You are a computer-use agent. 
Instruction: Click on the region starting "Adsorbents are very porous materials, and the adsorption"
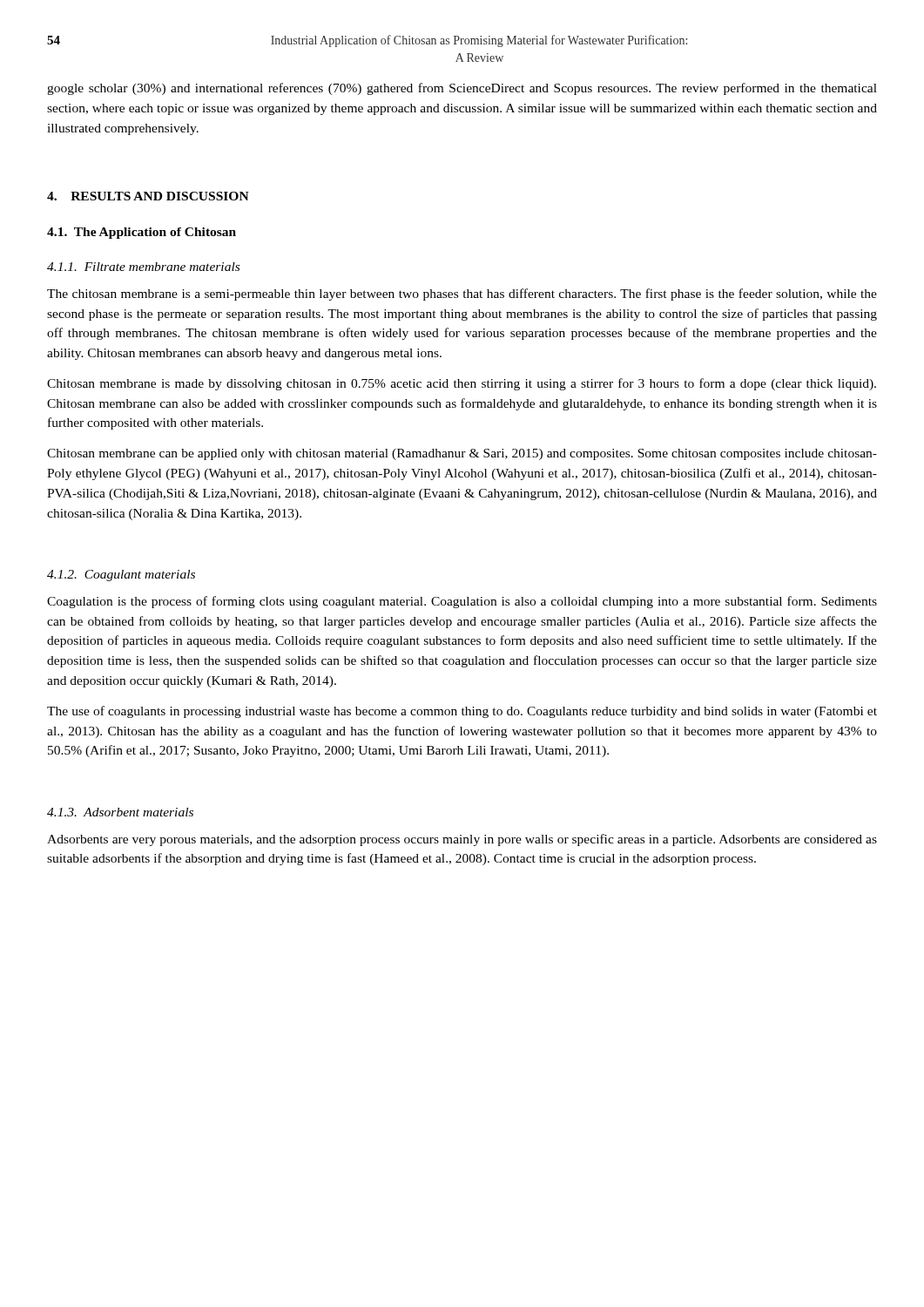click(462, 848)
